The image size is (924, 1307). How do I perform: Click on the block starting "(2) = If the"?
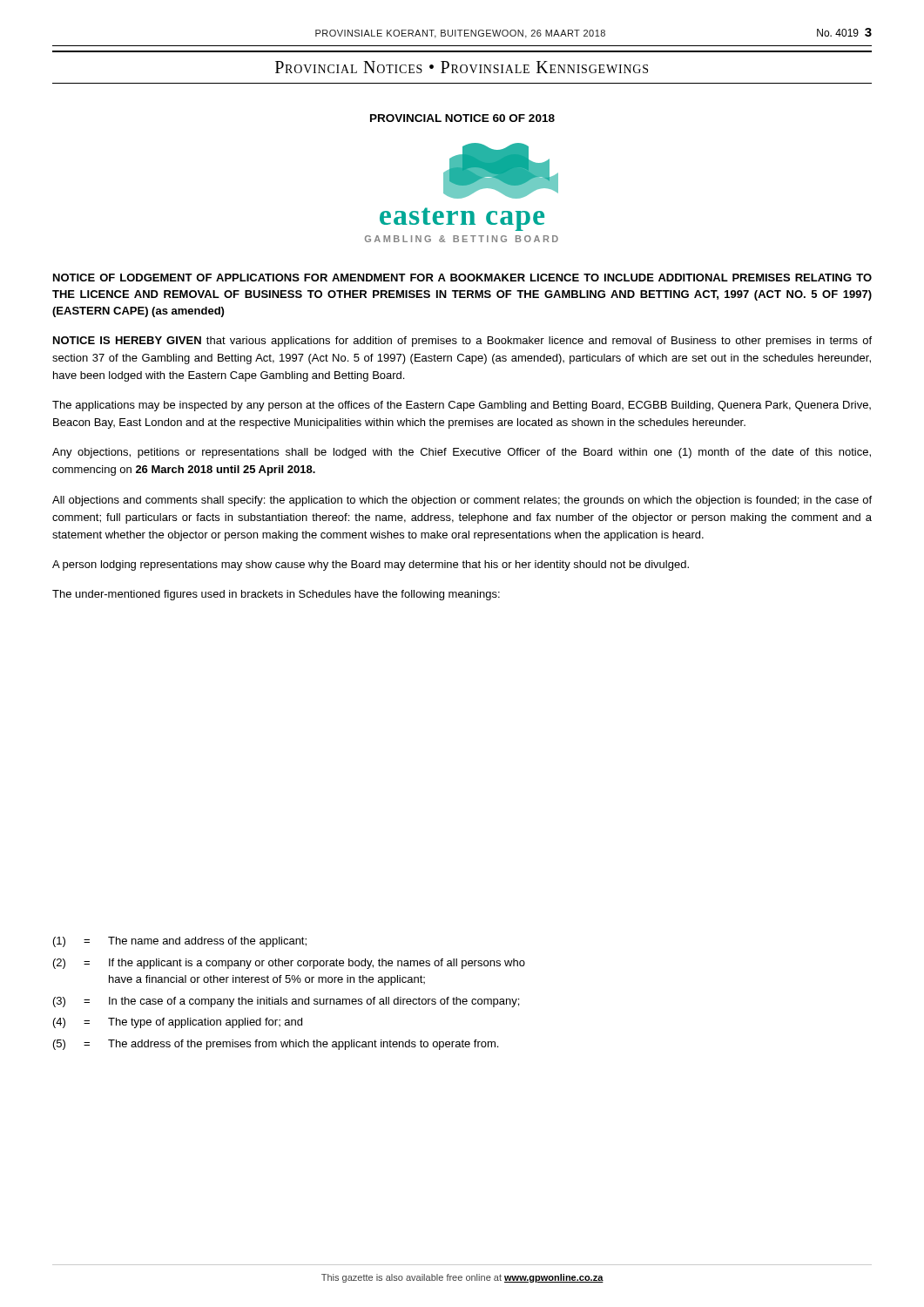pyautogui.click(x=462, y=971)
